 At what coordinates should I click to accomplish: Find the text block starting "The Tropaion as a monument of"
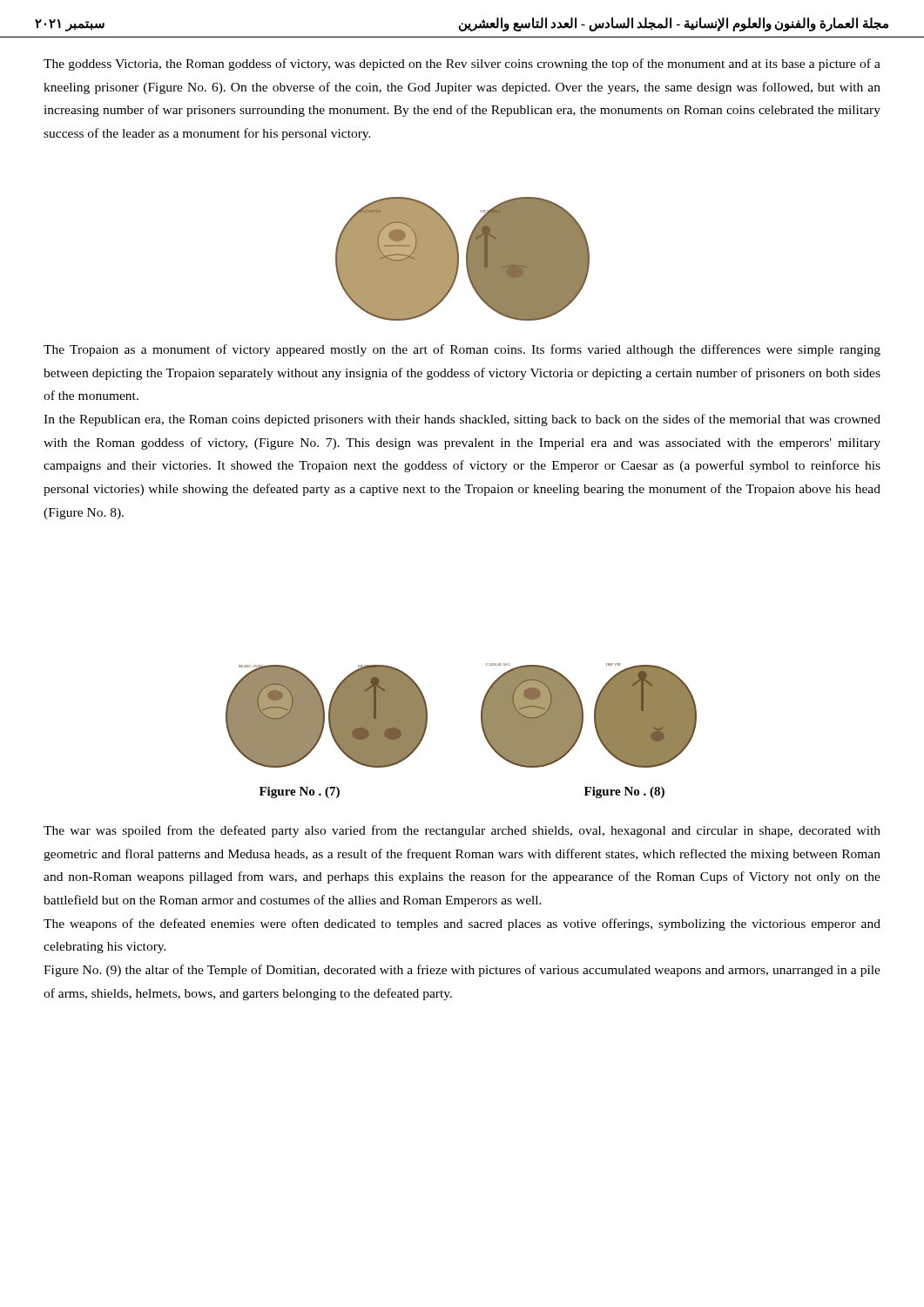tap(462, 430)
